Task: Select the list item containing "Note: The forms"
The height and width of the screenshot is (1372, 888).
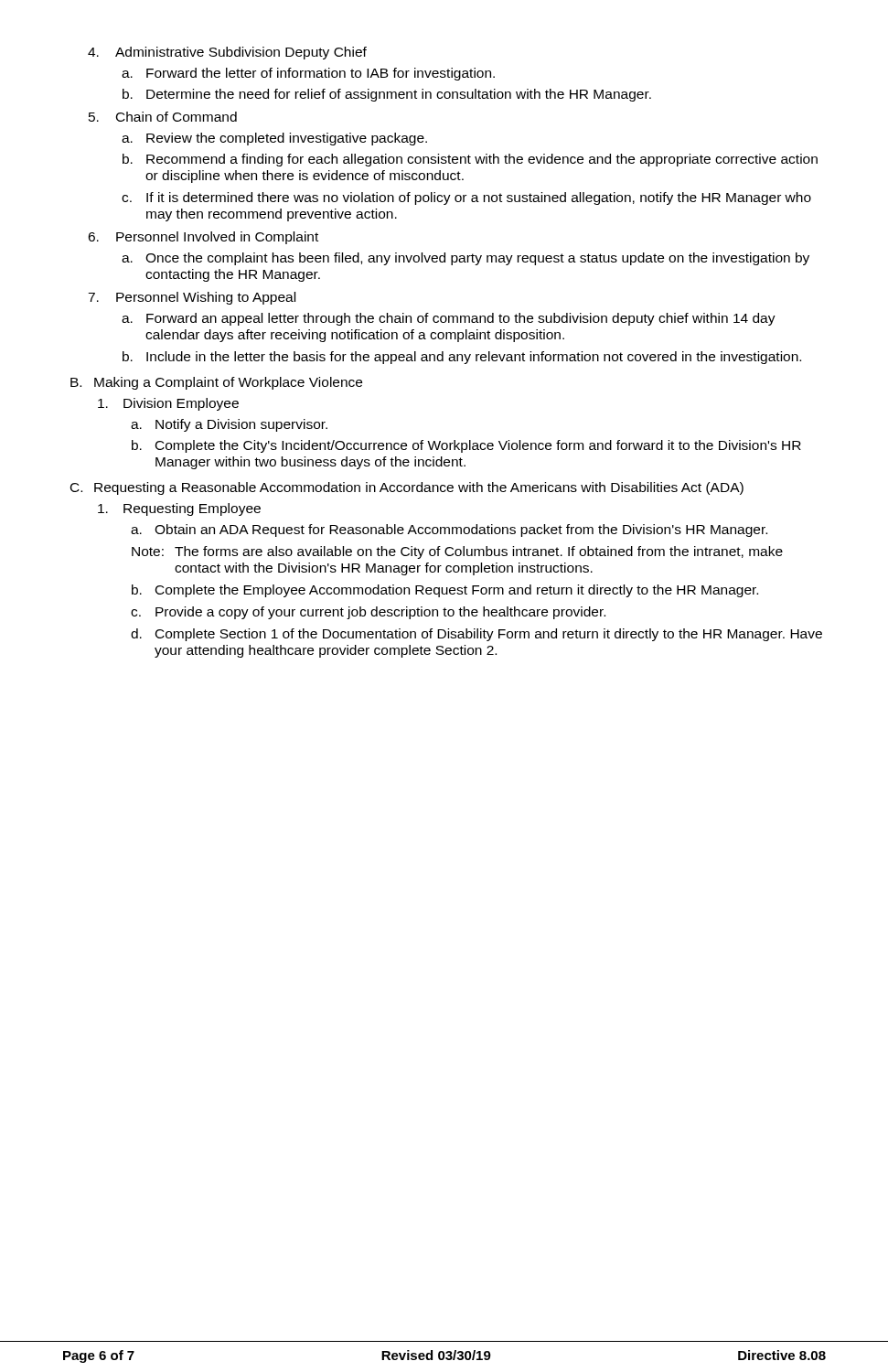Action: (478, 560)
